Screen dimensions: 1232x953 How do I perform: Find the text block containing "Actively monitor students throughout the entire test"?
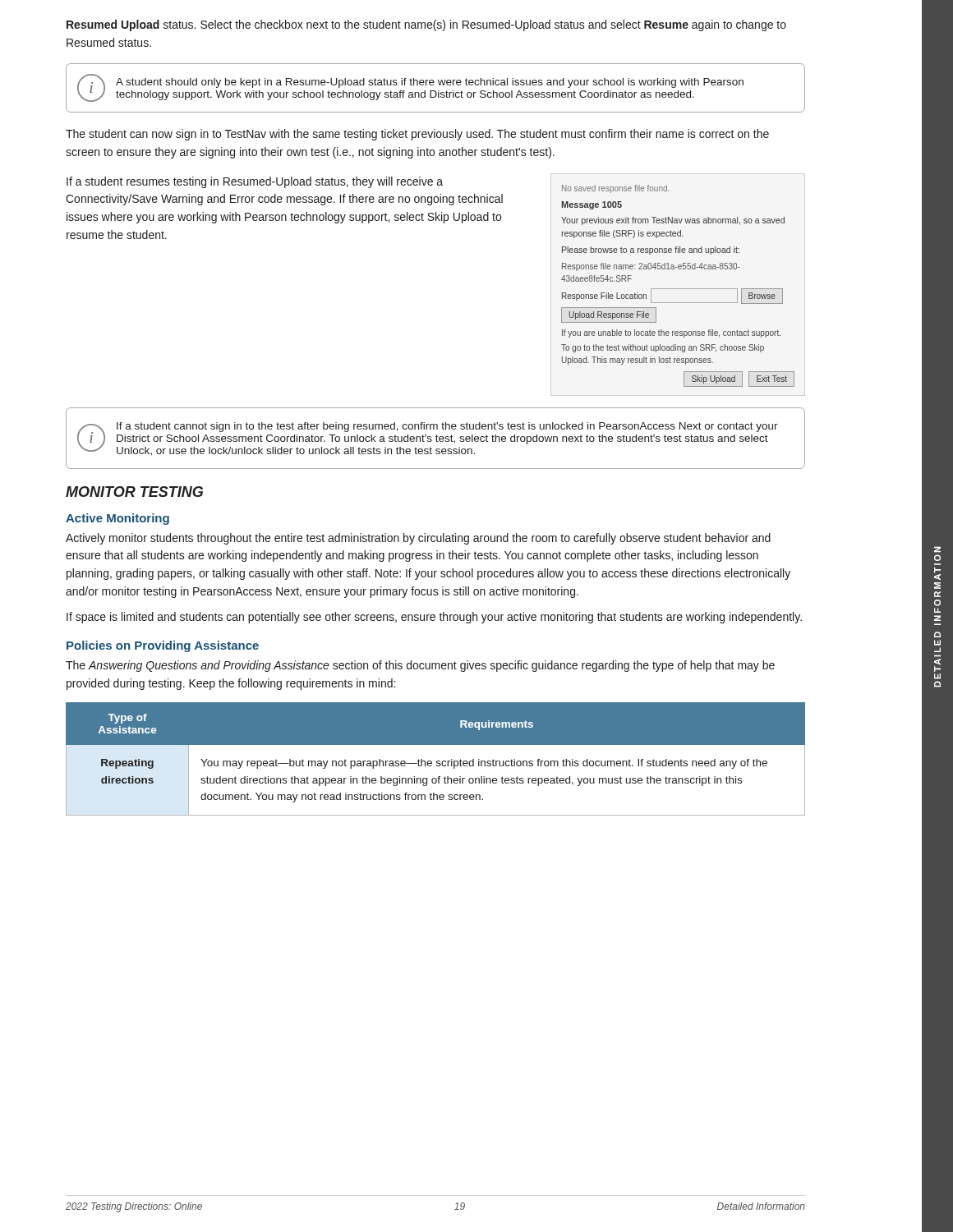[x=428, y=564]
